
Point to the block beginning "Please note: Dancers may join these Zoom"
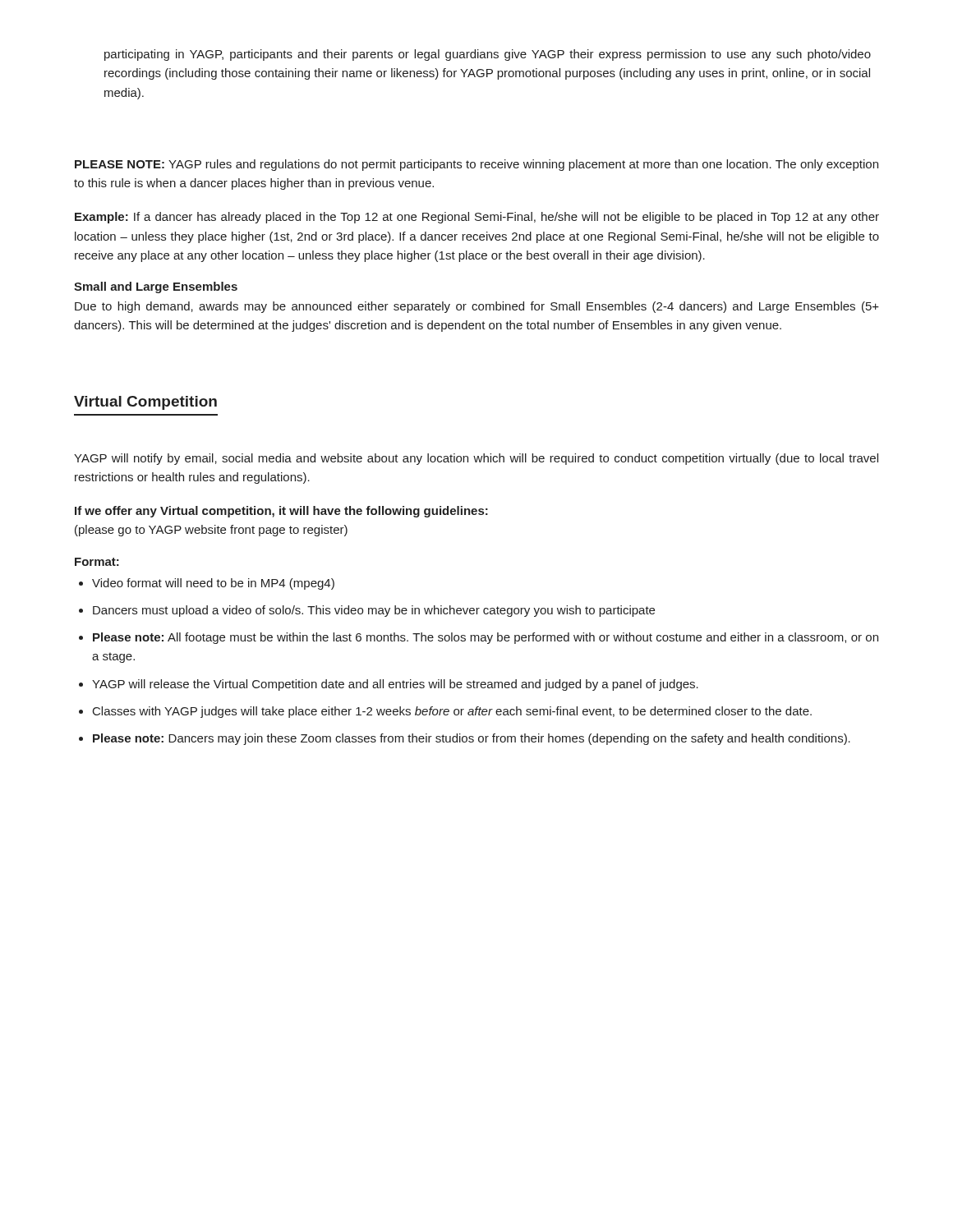(x=471, y=738)
